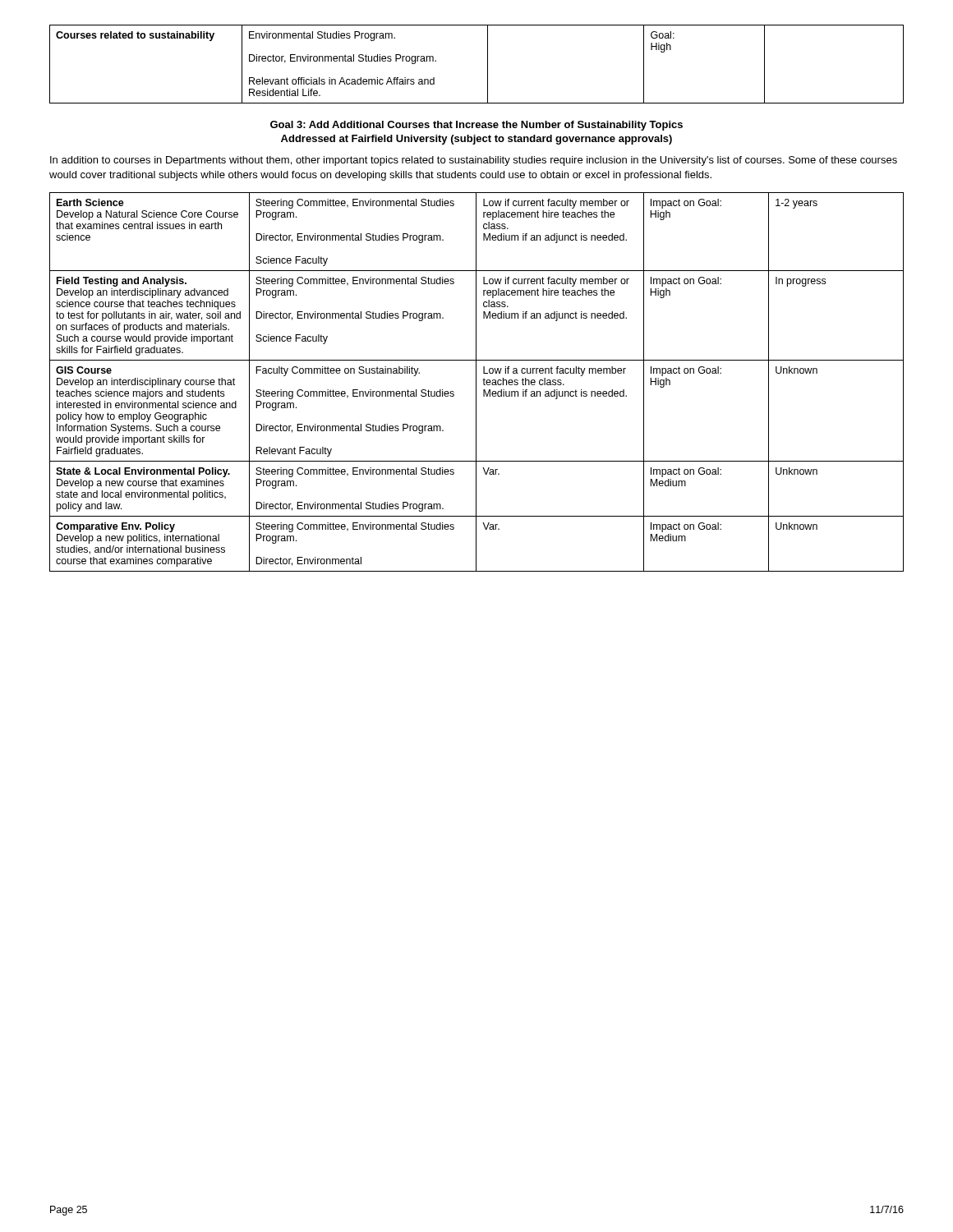Click on the table containing "Courses related to"

click(x=476, y=64)
